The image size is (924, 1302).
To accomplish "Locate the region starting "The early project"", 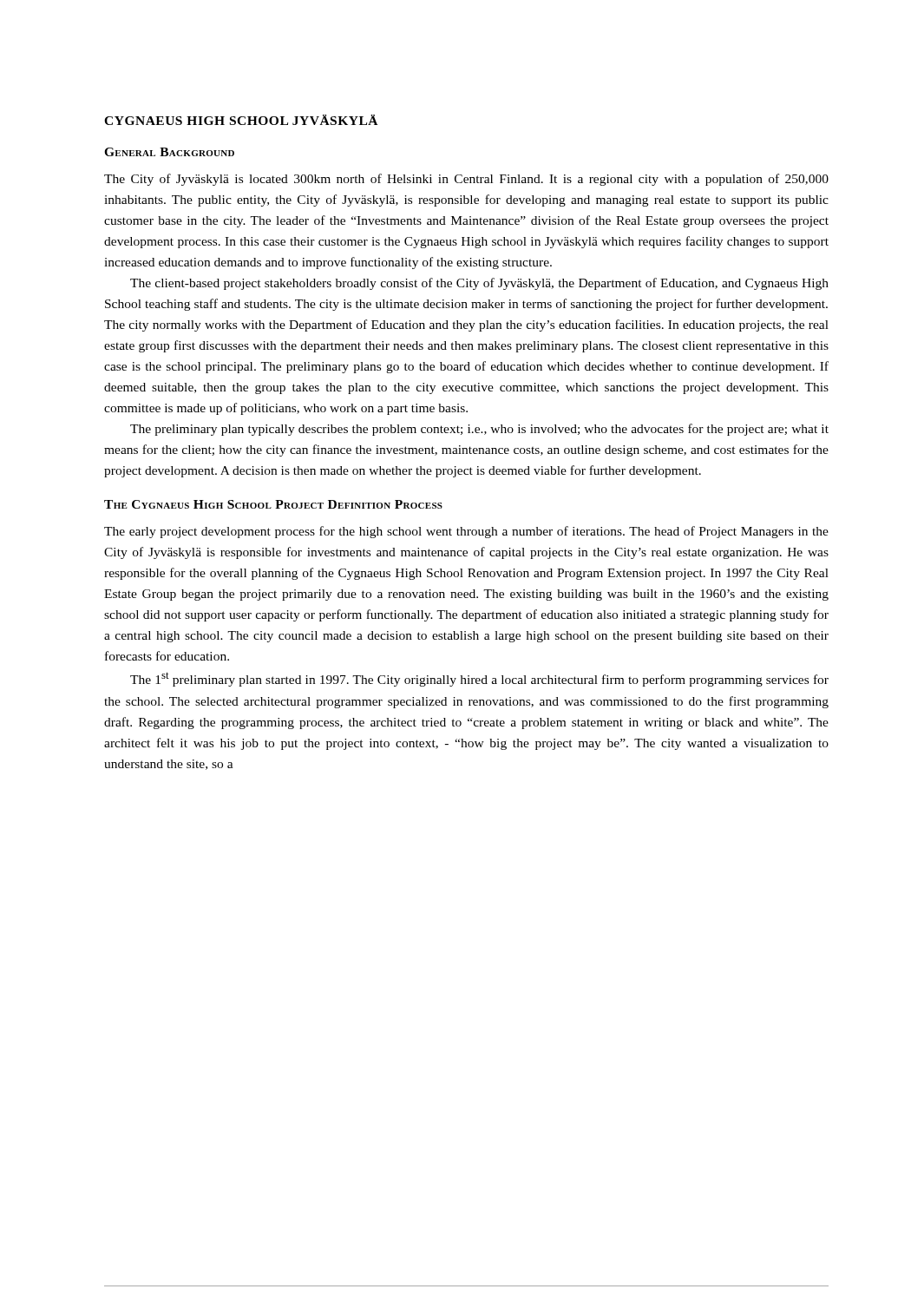I will pyautogui.click(x=466, y=647).
